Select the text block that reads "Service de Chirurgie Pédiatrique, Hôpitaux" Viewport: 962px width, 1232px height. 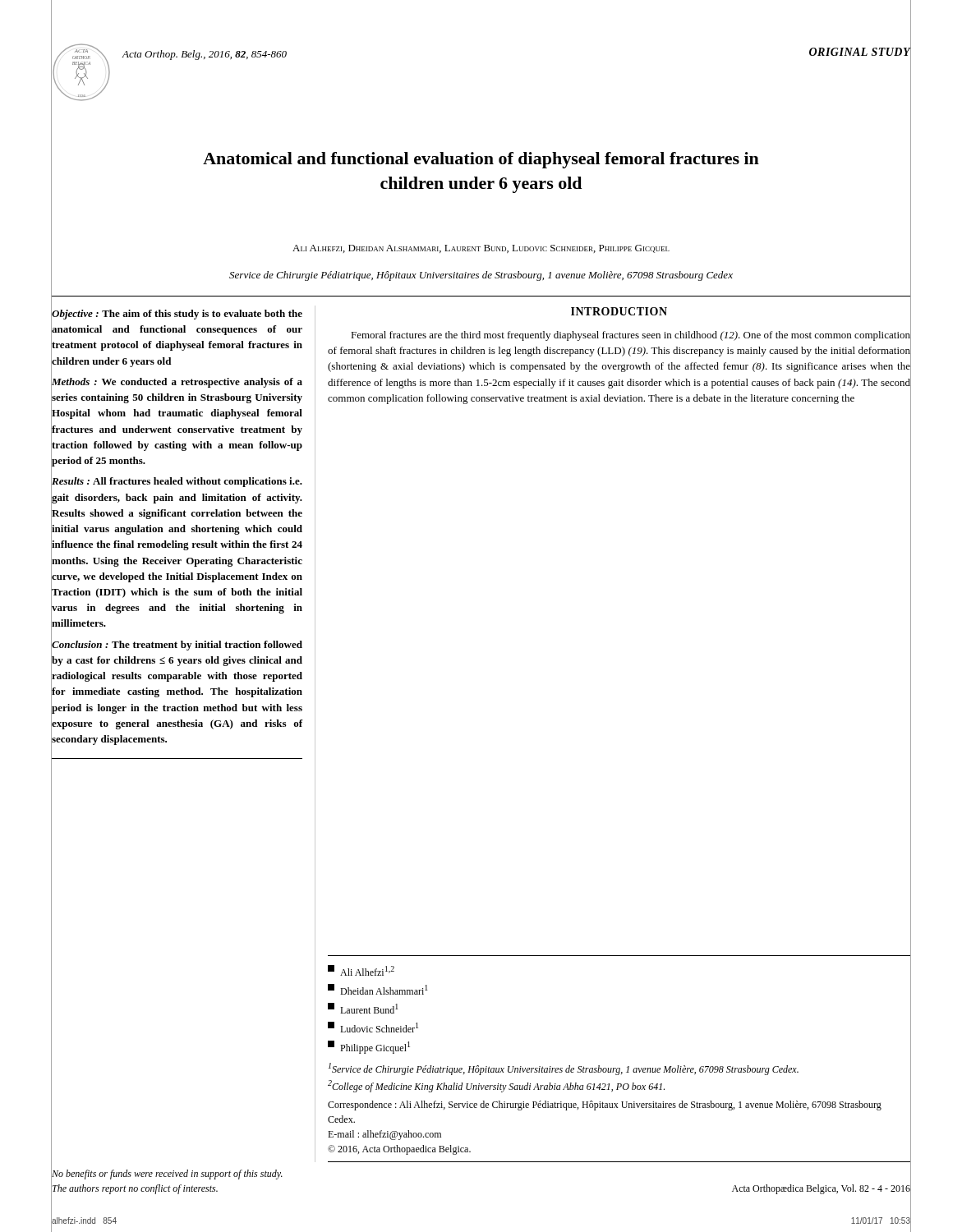tap(481, 275)
